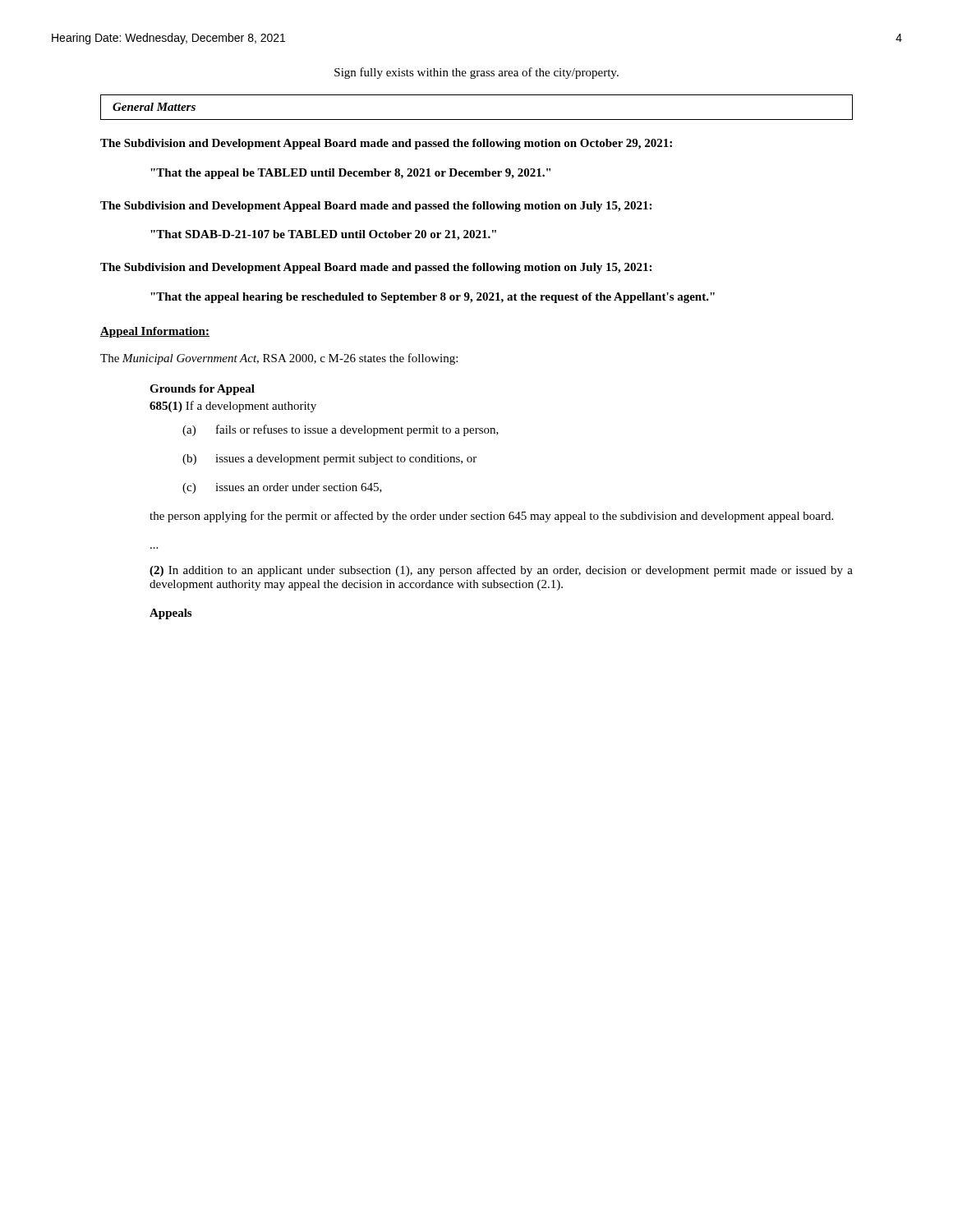Locate the text block starting "(c) issues an order under section"

[x=282, y=488]
